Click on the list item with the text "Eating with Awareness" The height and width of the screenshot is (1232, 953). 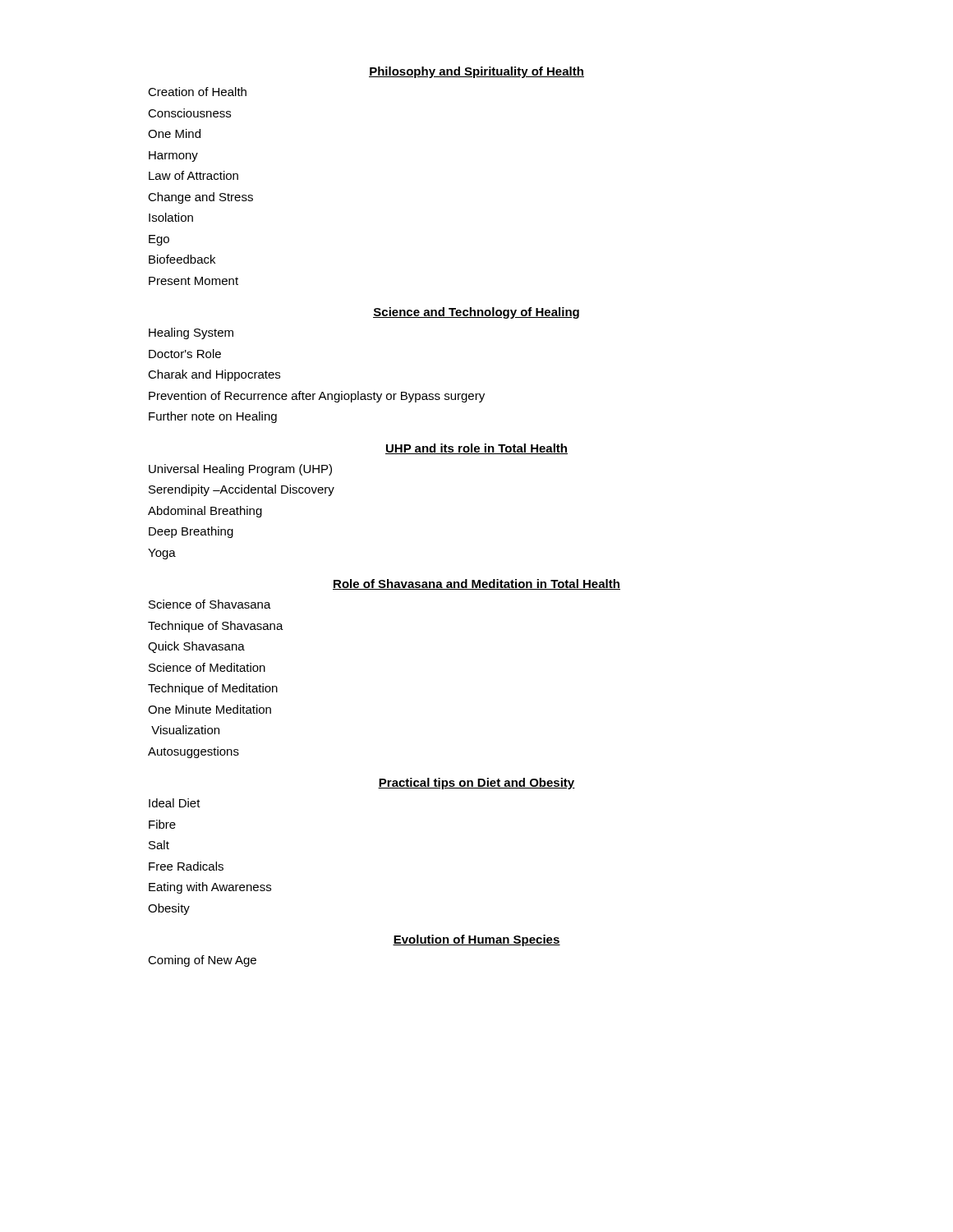click(x=210, y=887)
